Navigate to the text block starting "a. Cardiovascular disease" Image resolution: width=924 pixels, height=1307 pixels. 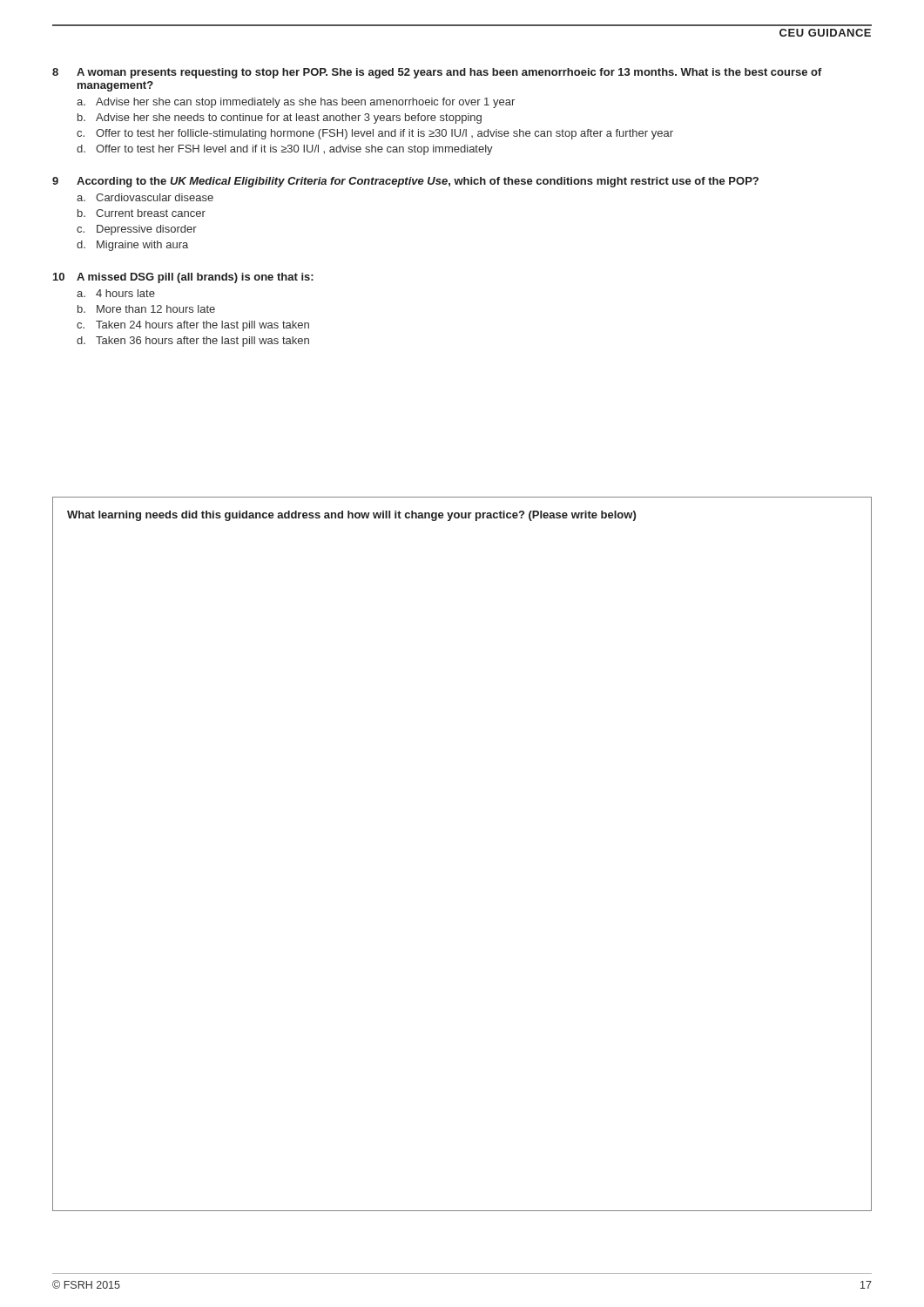145,197
